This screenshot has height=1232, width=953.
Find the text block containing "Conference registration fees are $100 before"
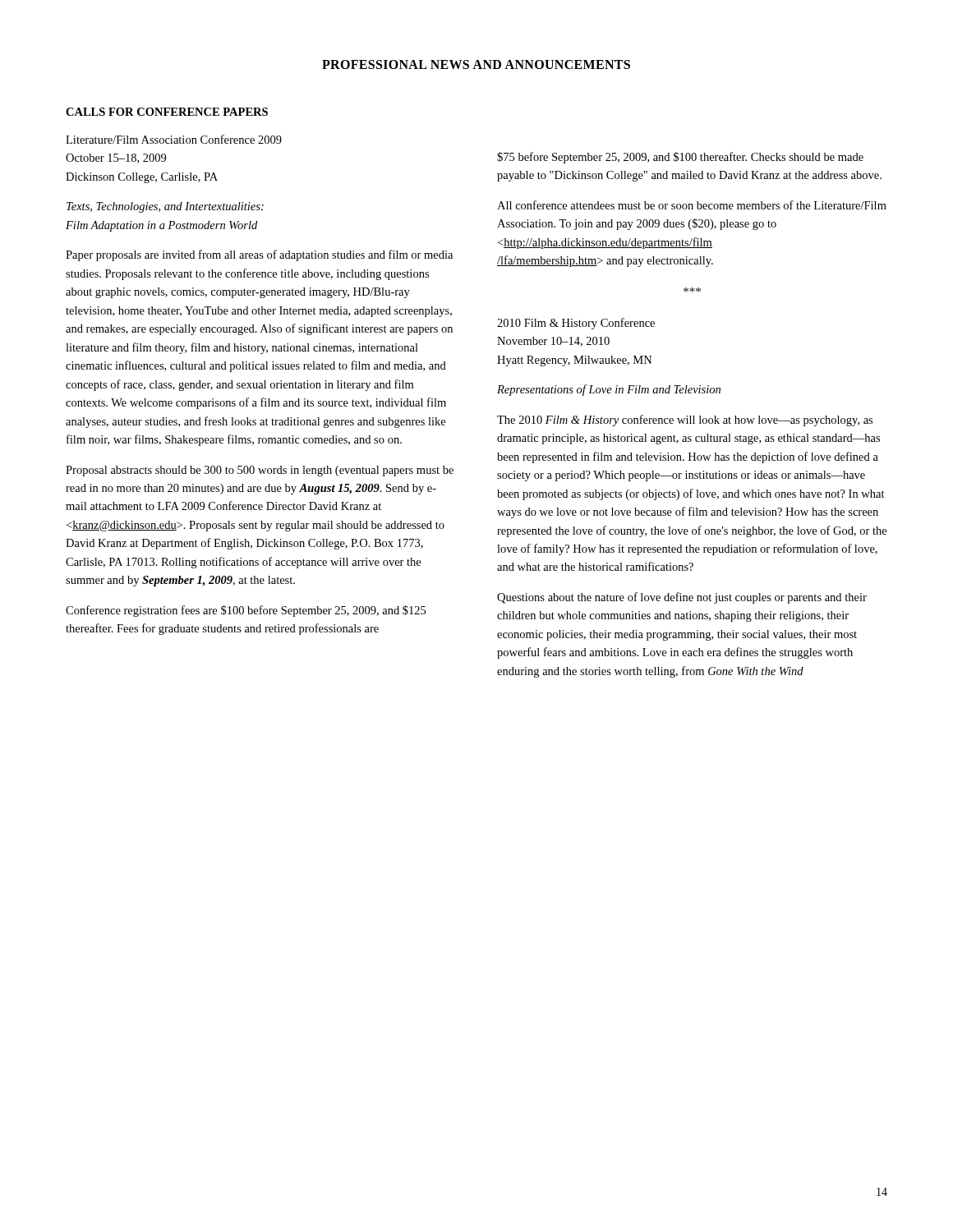[246, 619]
